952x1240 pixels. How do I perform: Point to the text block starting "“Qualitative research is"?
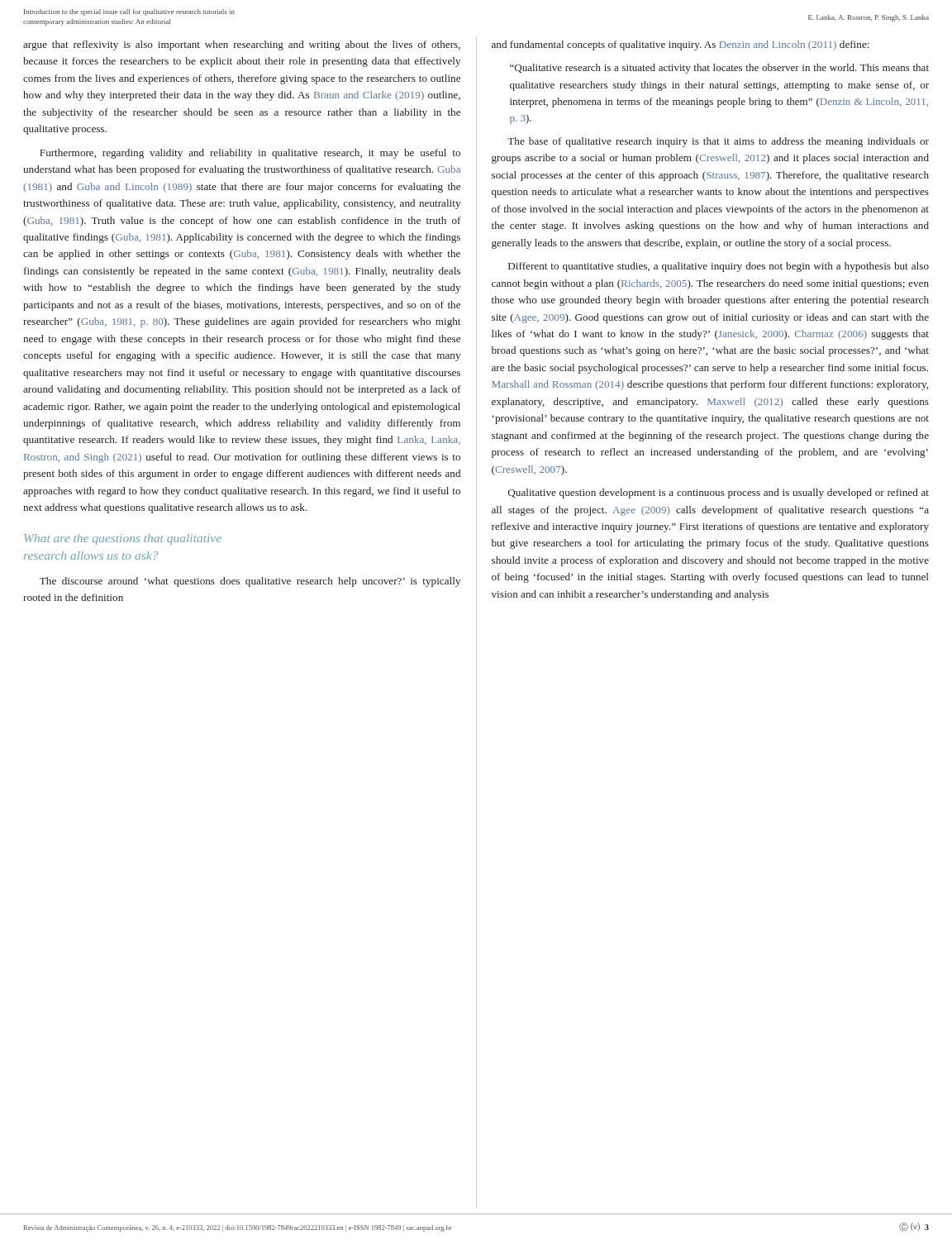click(719, 93)
